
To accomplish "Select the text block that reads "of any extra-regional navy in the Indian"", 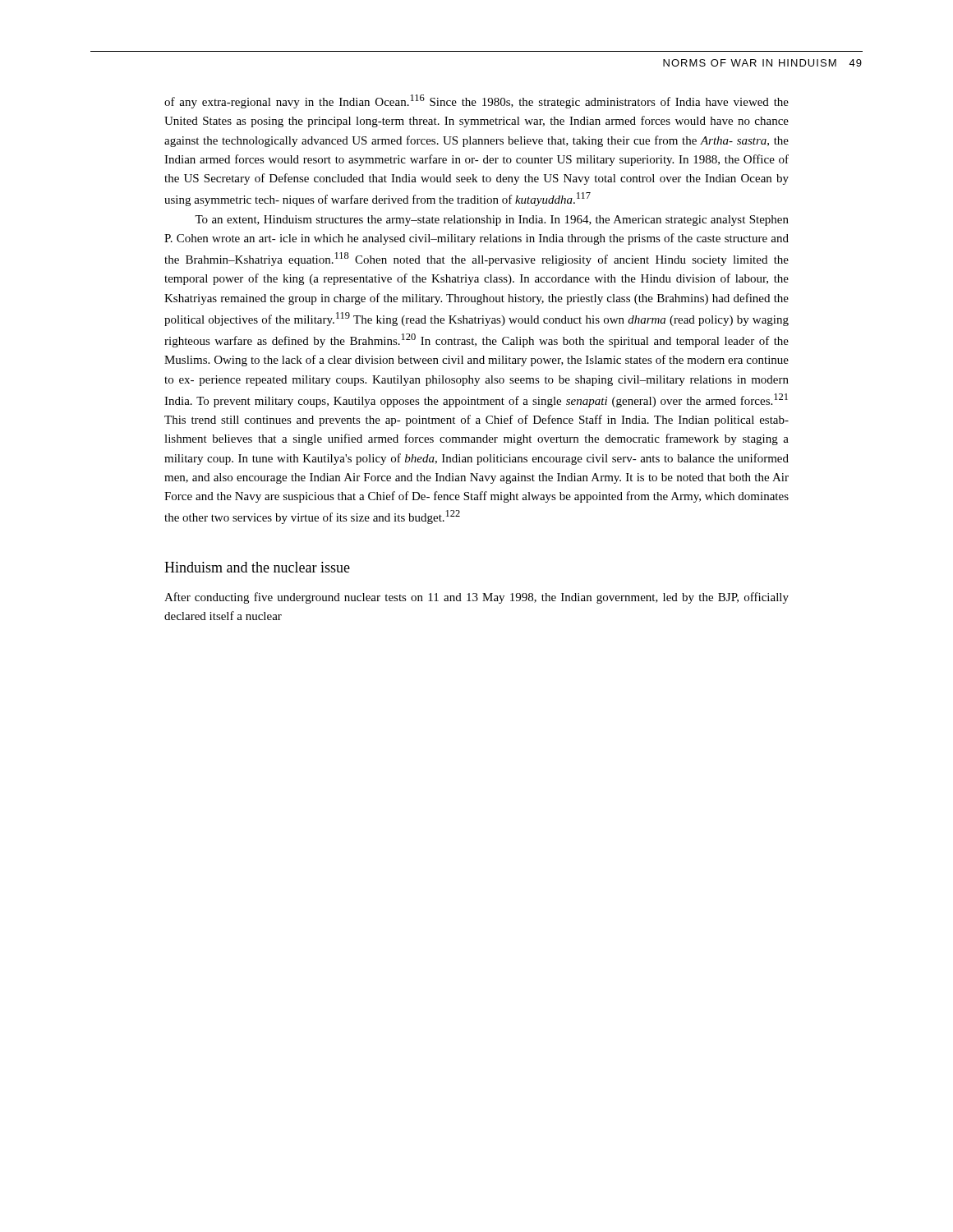I will 476,309.
